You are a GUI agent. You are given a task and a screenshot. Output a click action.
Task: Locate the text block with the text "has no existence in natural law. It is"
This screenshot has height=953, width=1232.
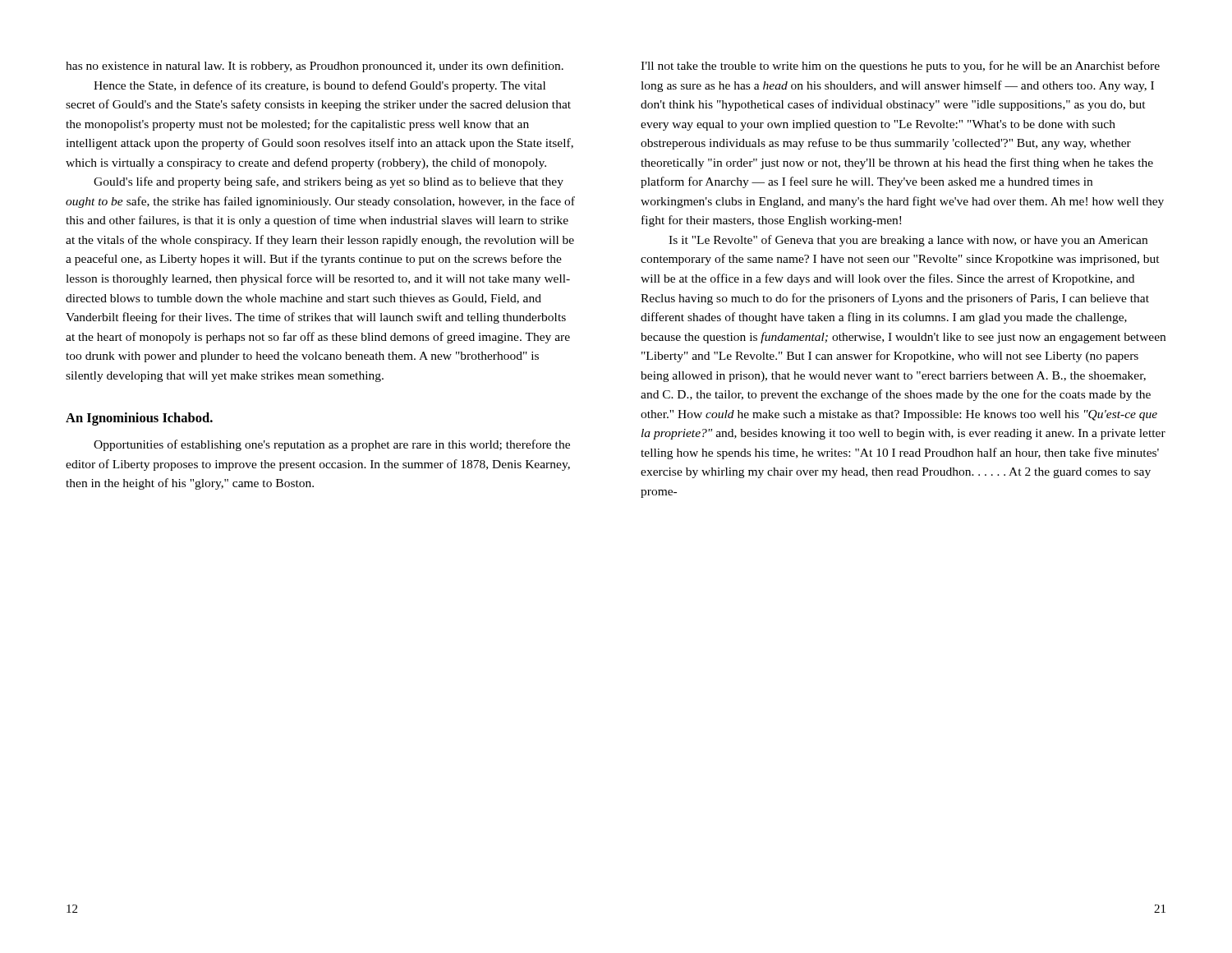(x=320, y=220)
